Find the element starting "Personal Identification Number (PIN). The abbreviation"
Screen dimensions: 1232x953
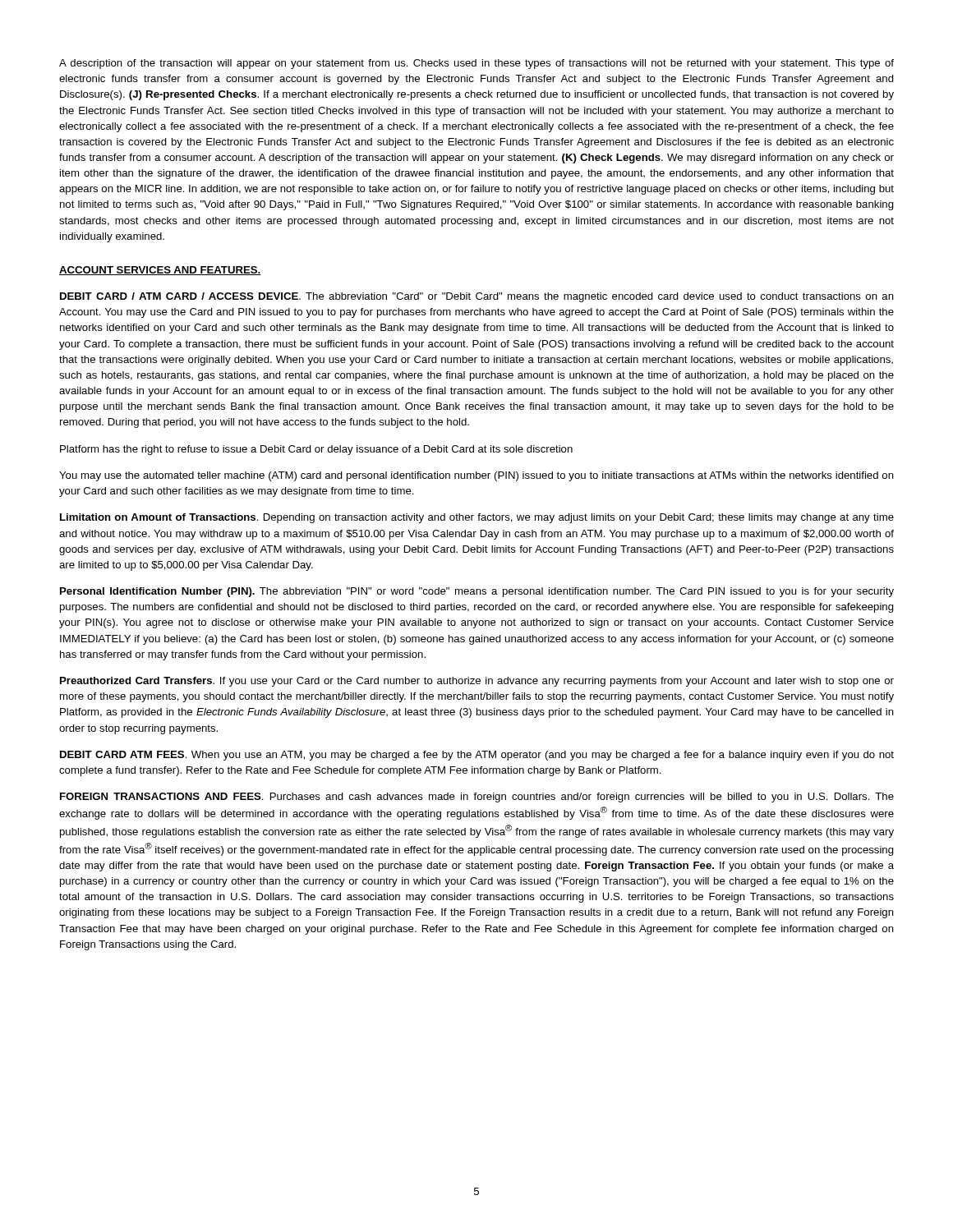[476, 623]
